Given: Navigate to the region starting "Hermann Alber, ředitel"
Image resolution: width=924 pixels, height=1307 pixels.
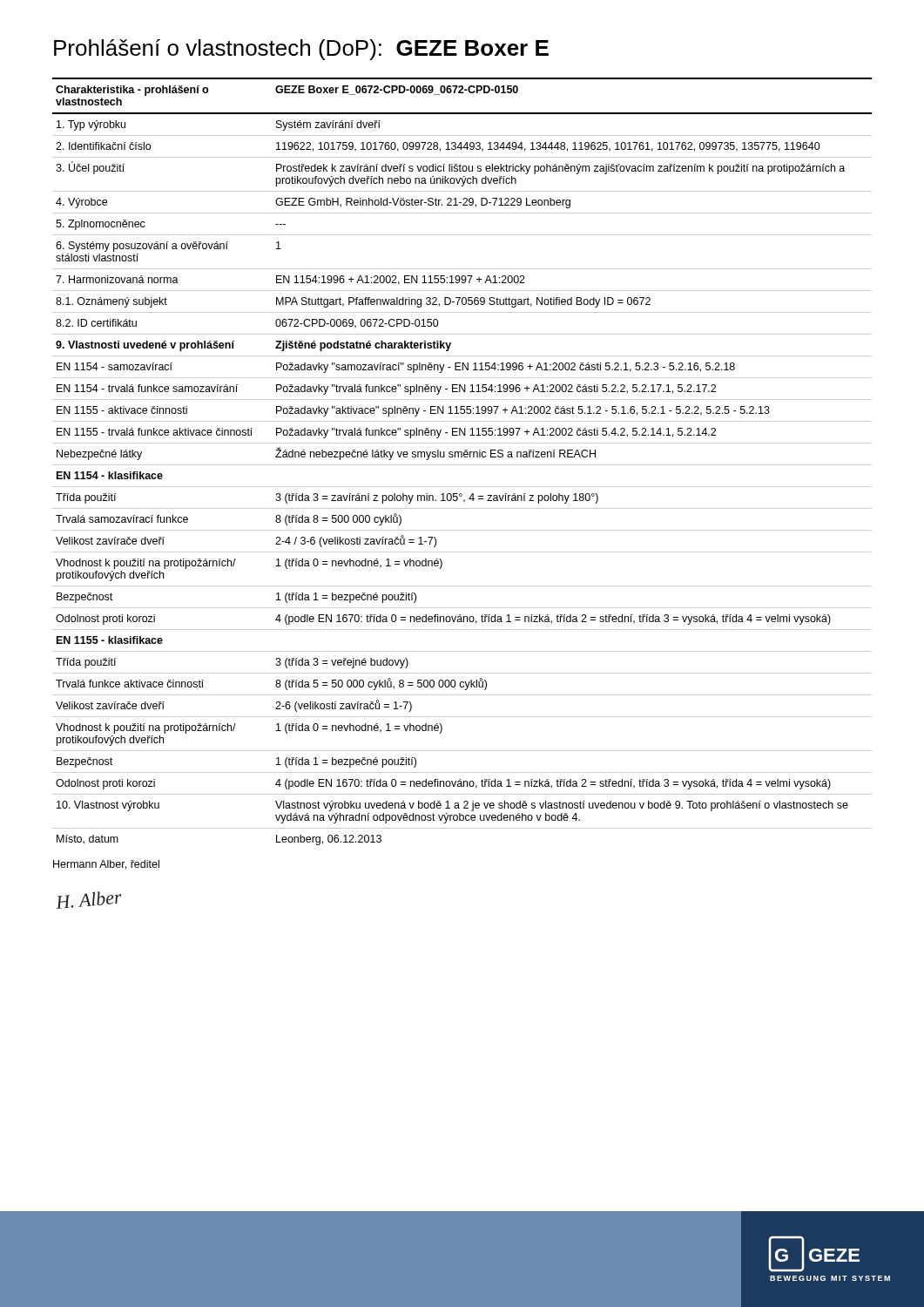Looking at the screenshot, I should tap(106, 864).
